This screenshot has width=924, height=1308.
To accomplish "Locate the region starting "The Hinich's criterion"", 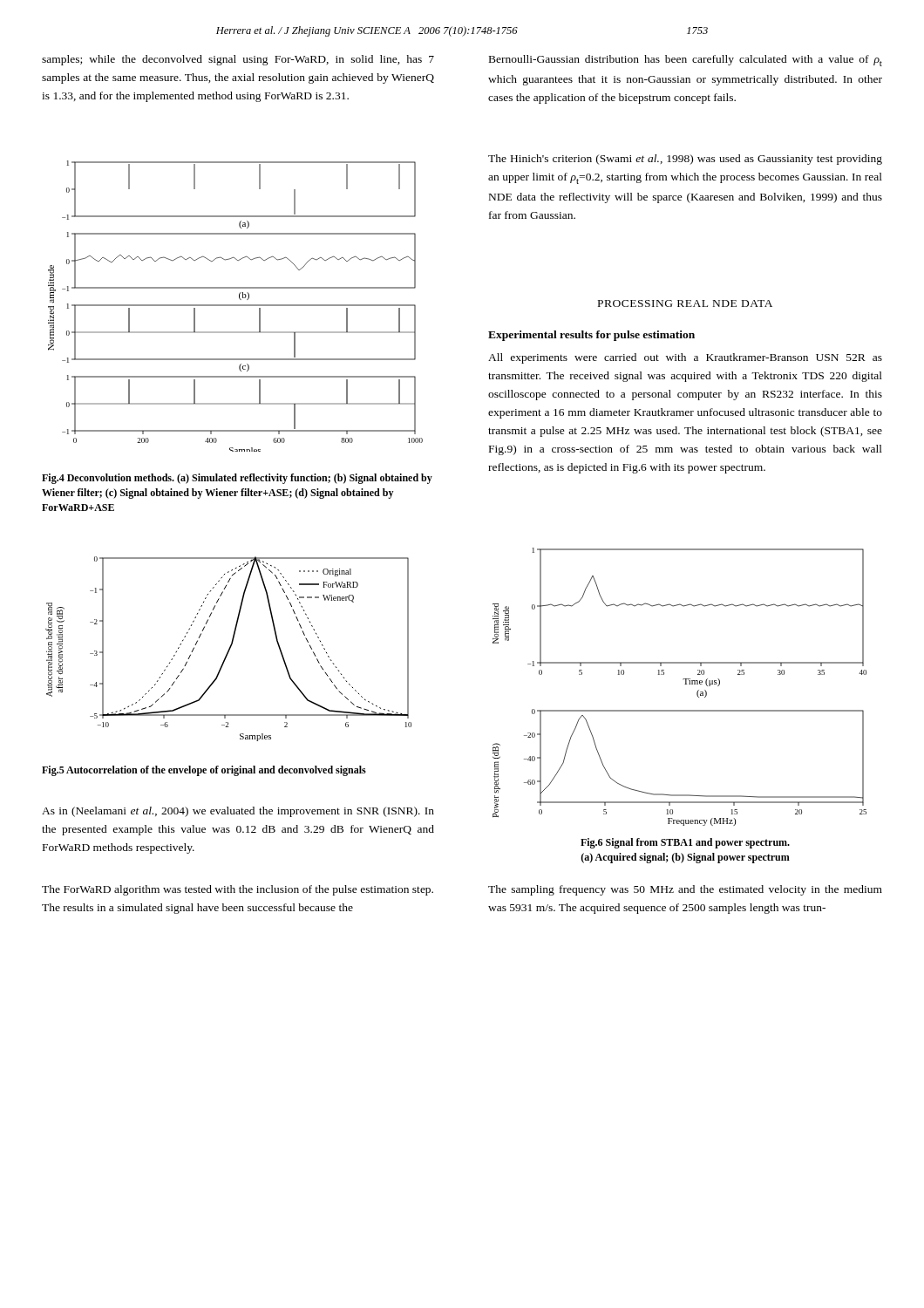I will [685, 187].
